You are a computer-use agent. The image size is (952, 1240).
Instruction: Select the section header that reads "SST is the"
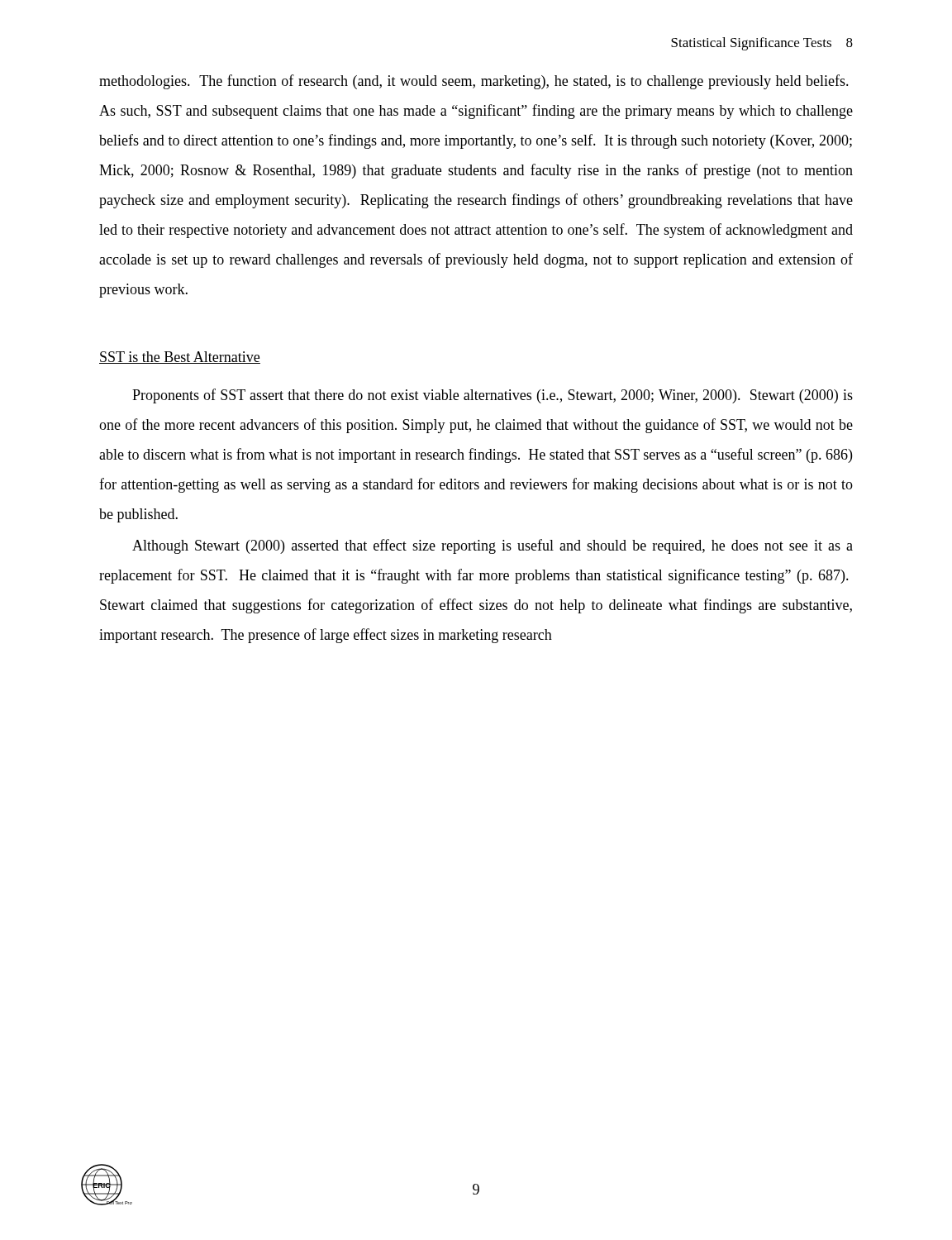coord(180,357)
